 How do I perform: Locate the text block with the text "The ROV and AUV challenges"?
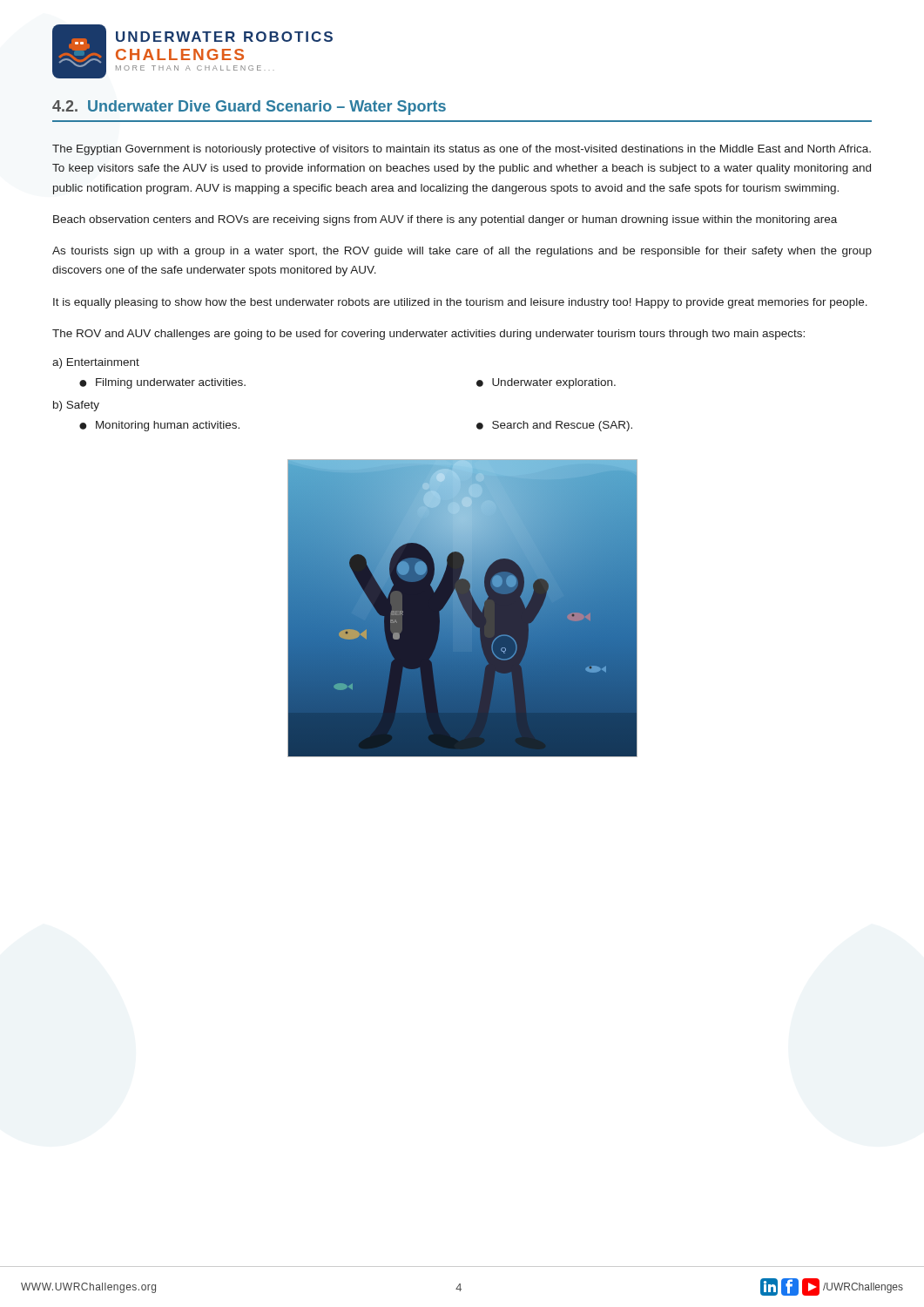(x=429, y=333)
